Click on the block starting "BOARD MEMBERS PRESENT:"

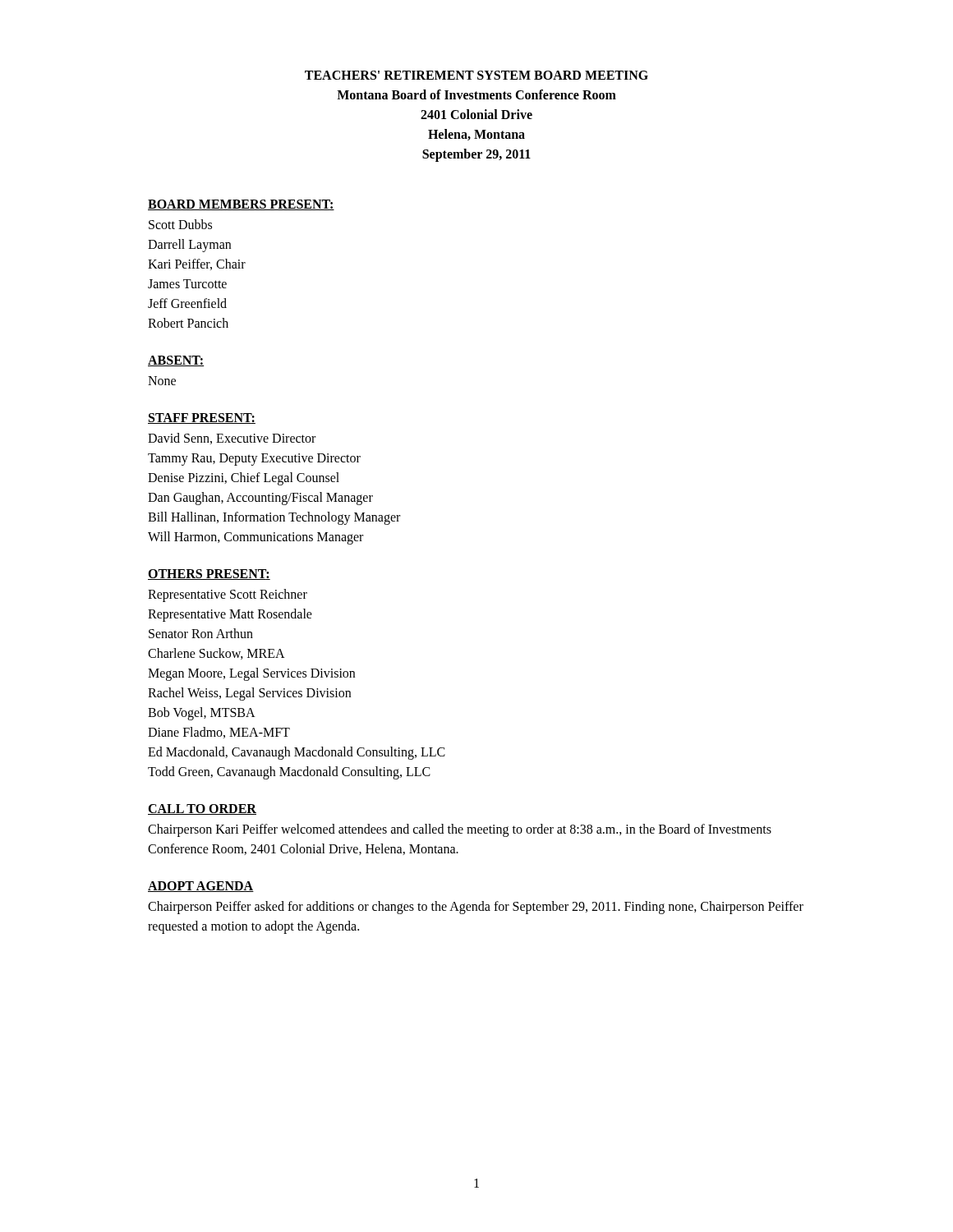[x=241, y=204]
